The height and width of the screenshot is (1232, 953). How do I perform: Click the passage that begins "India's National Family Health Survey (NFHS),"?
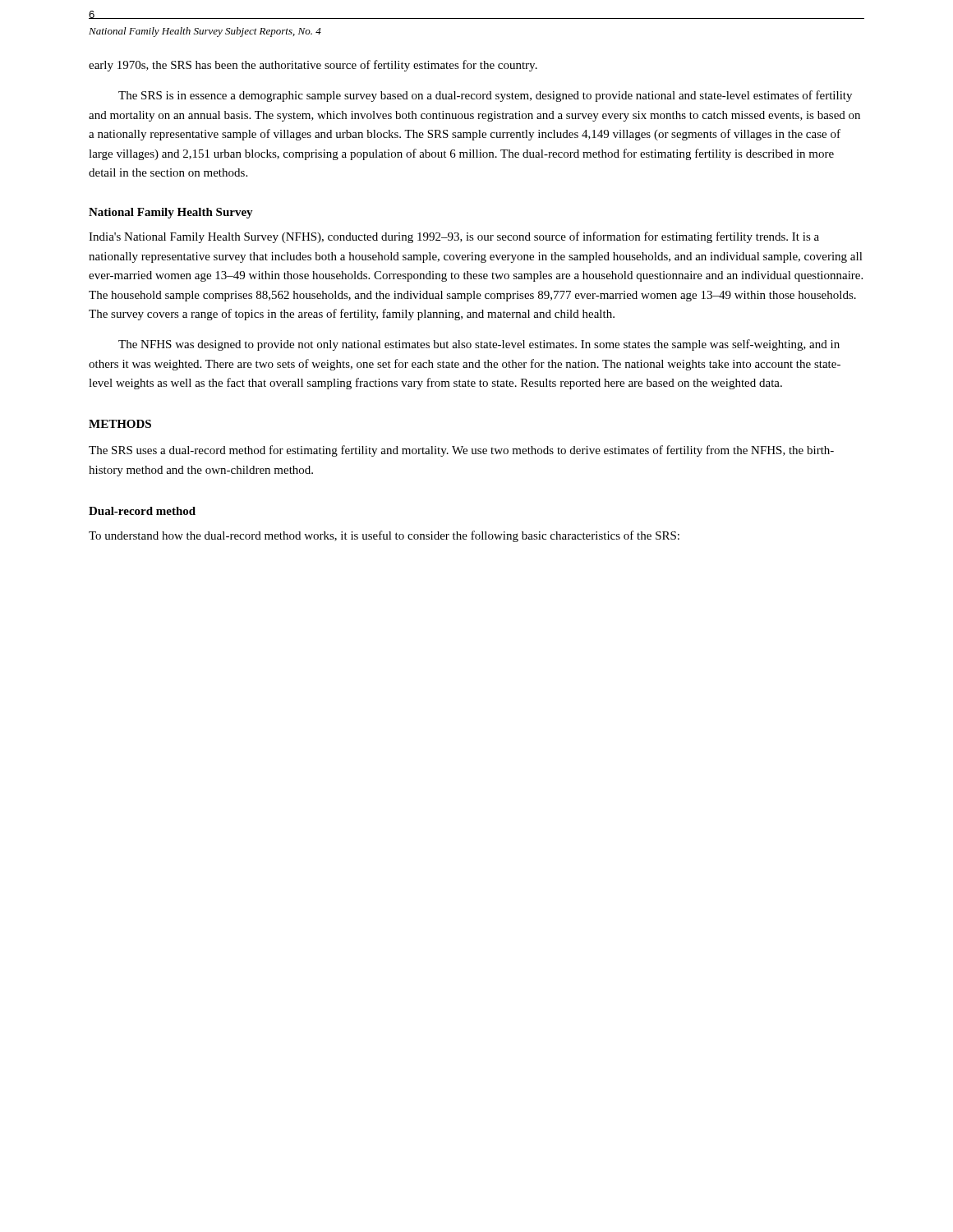[x=476, y=275]
